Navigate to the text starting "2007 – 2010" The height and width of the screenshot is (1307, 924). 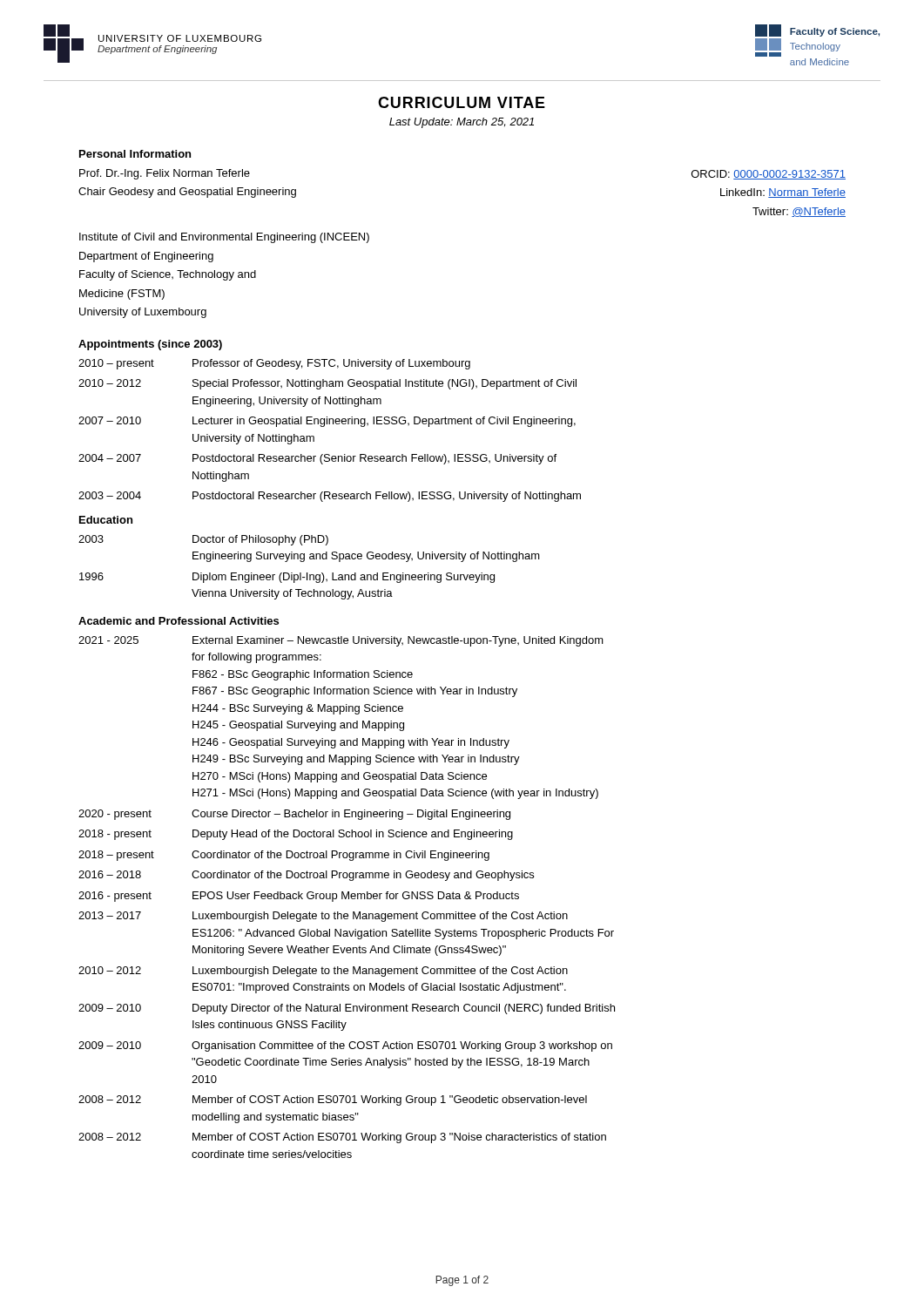point(327,429)
